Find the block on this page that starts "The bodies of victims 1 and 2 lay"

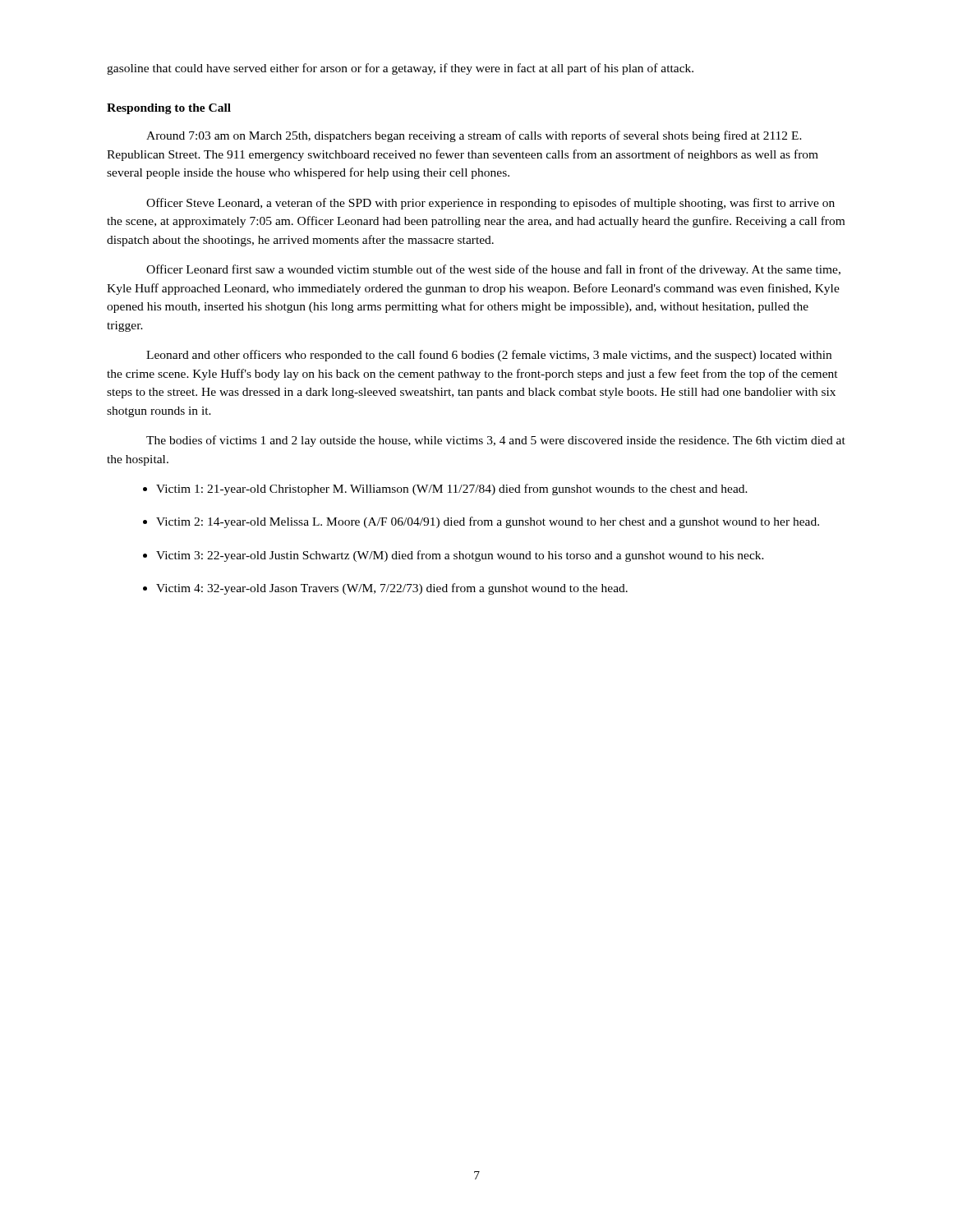click(x=476, y=450)
